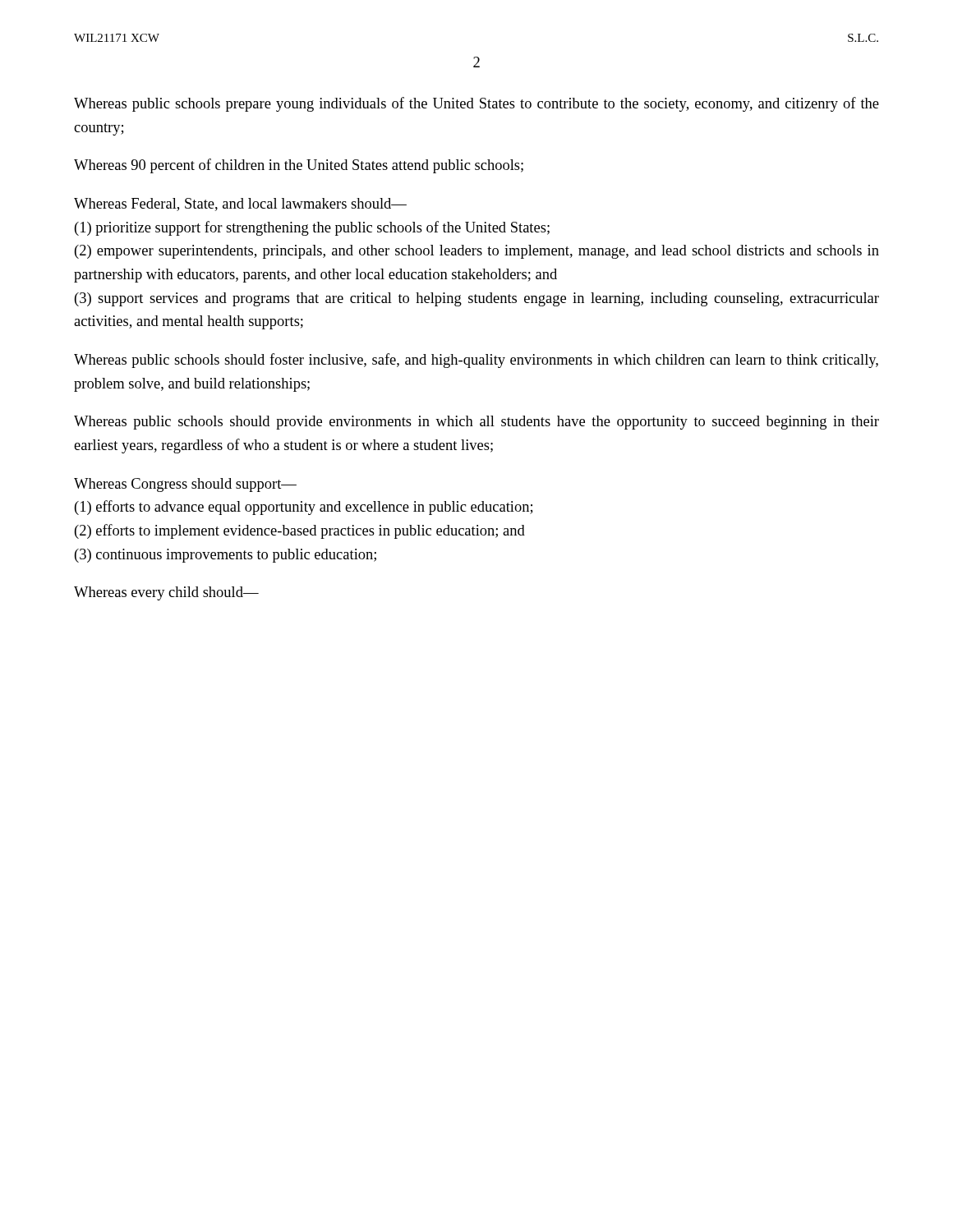
Task: Navigate to the text block starting "Whereas every child"
Action: pos(166,593)
